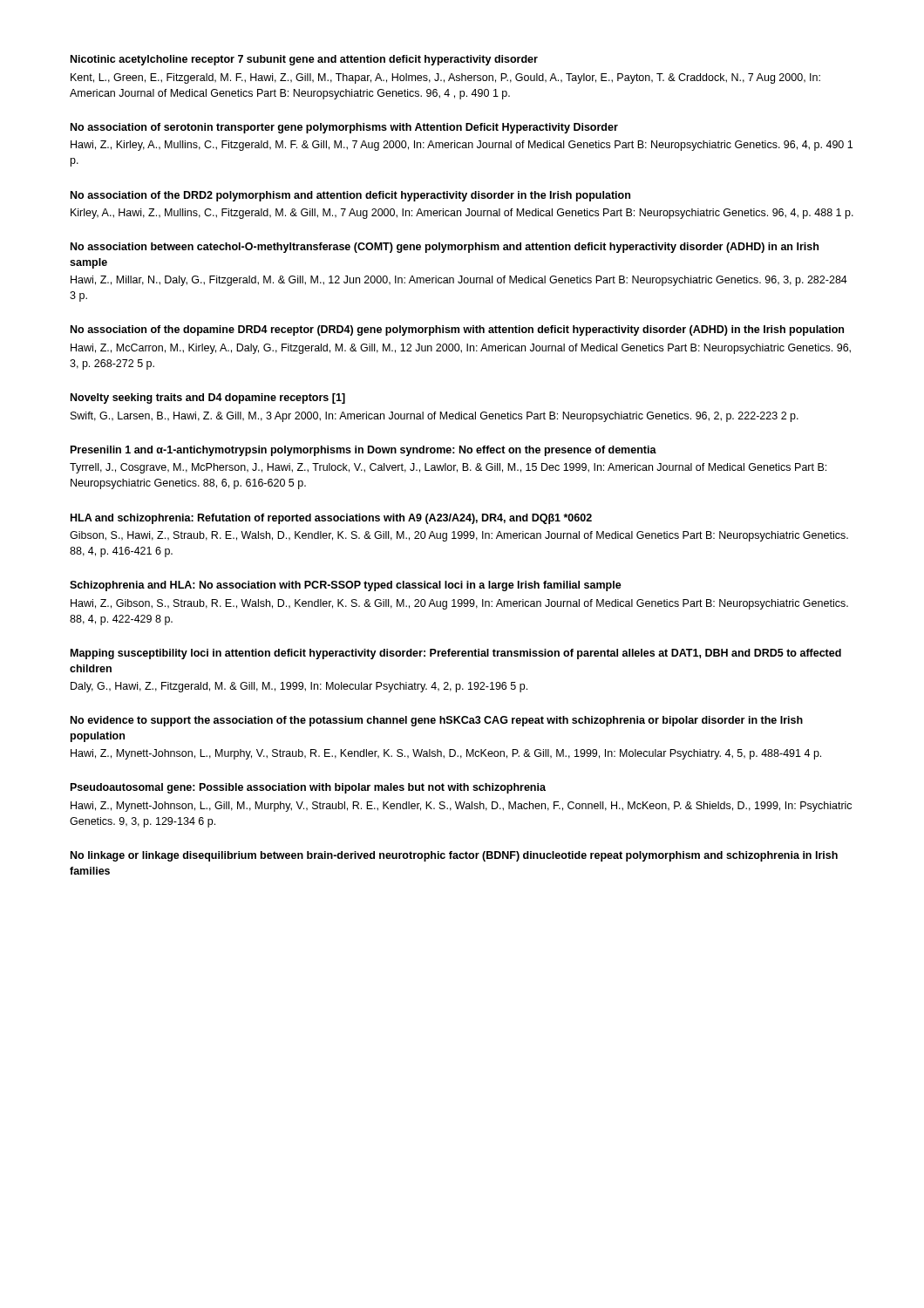Click on the section header that reads "HLA and schizophrenia:"
Screen dimensions: 1308x924
coord(462,535)
